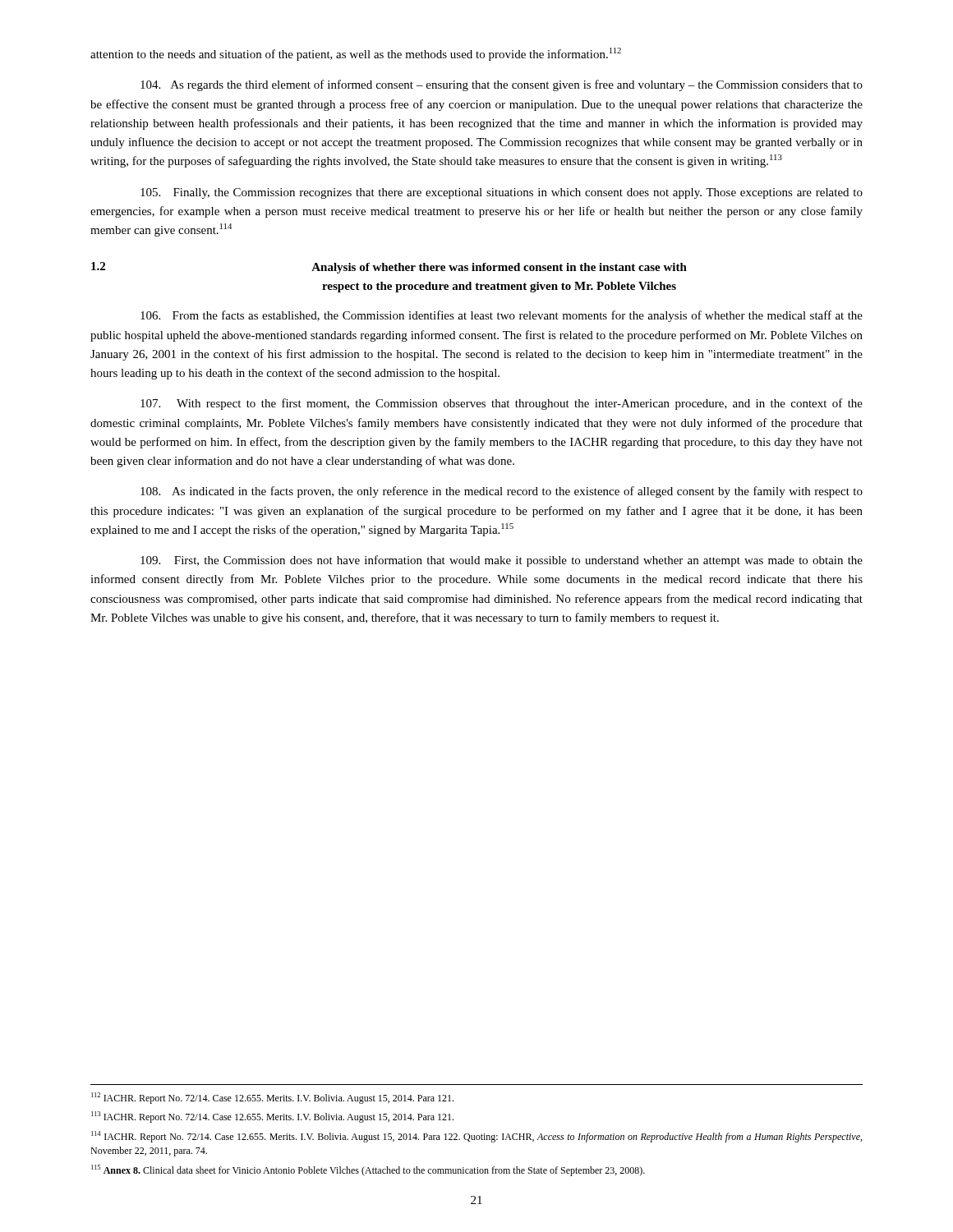
Task: Select the block starting "attention to the needs and"
Action: point(356,53)
